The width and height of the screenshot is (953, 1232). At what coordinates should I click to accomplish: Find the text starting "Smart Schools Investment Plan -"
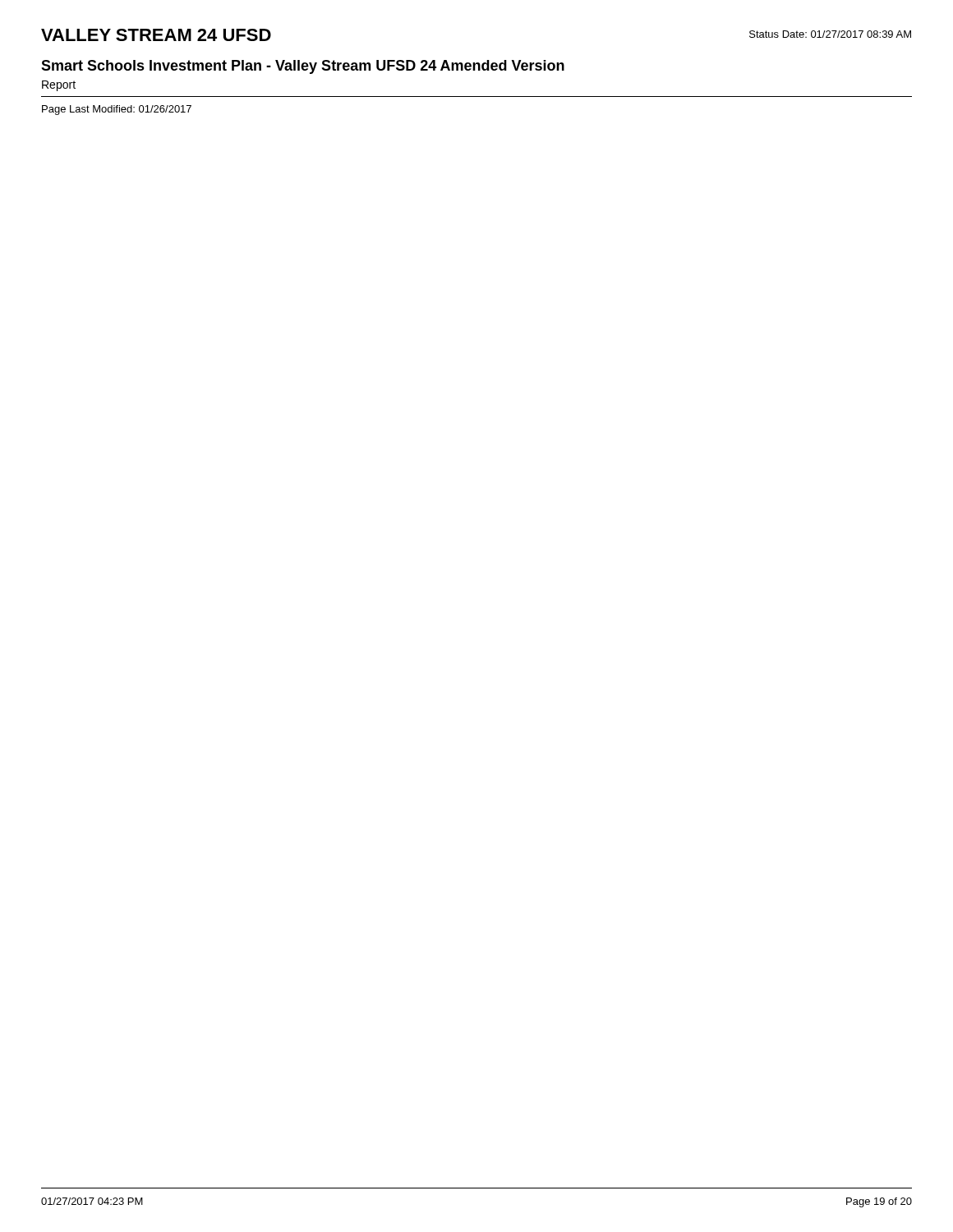coord(303,66)
